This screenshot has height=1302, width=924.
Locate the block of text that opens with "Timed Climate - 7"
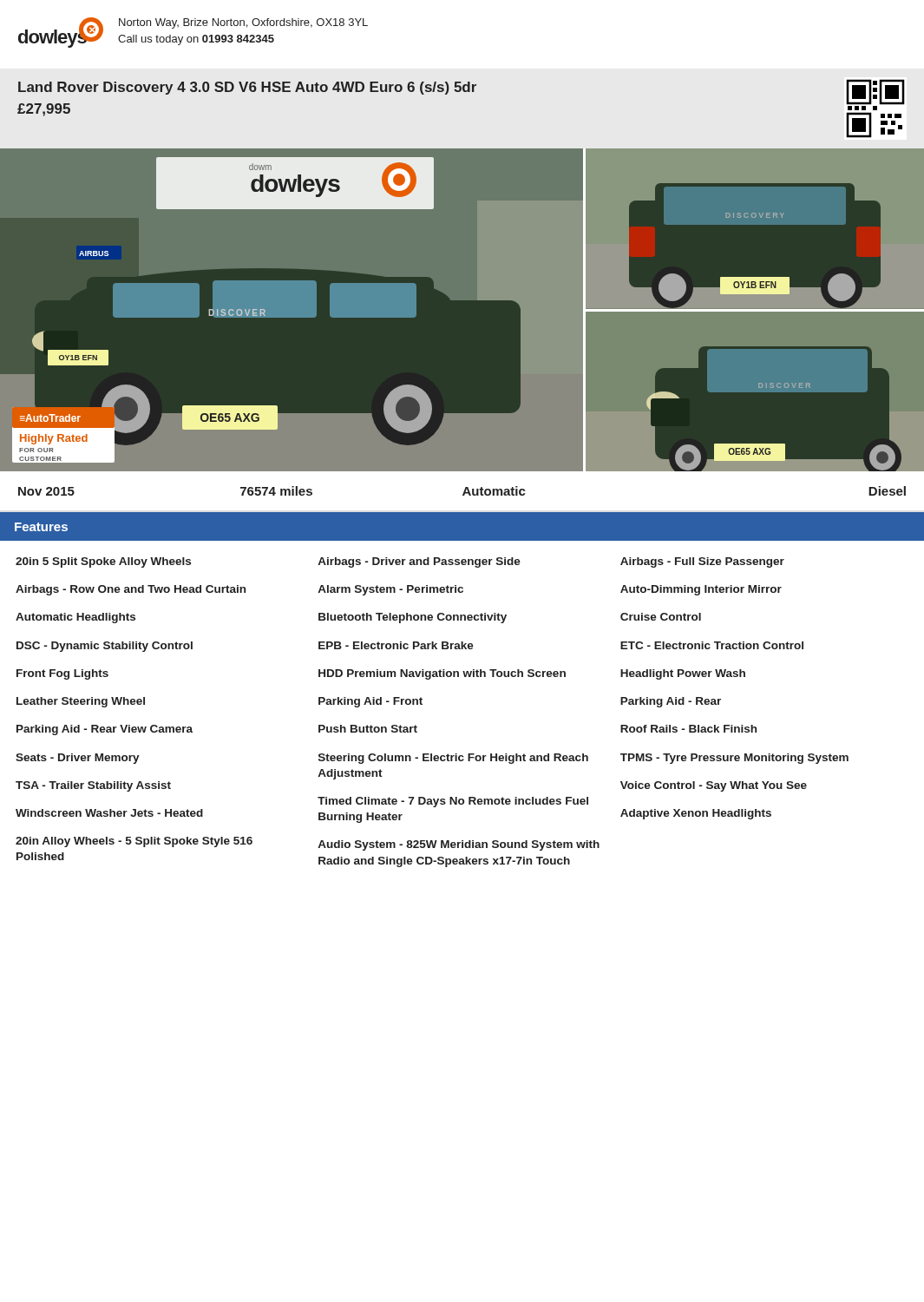point(453,809)
